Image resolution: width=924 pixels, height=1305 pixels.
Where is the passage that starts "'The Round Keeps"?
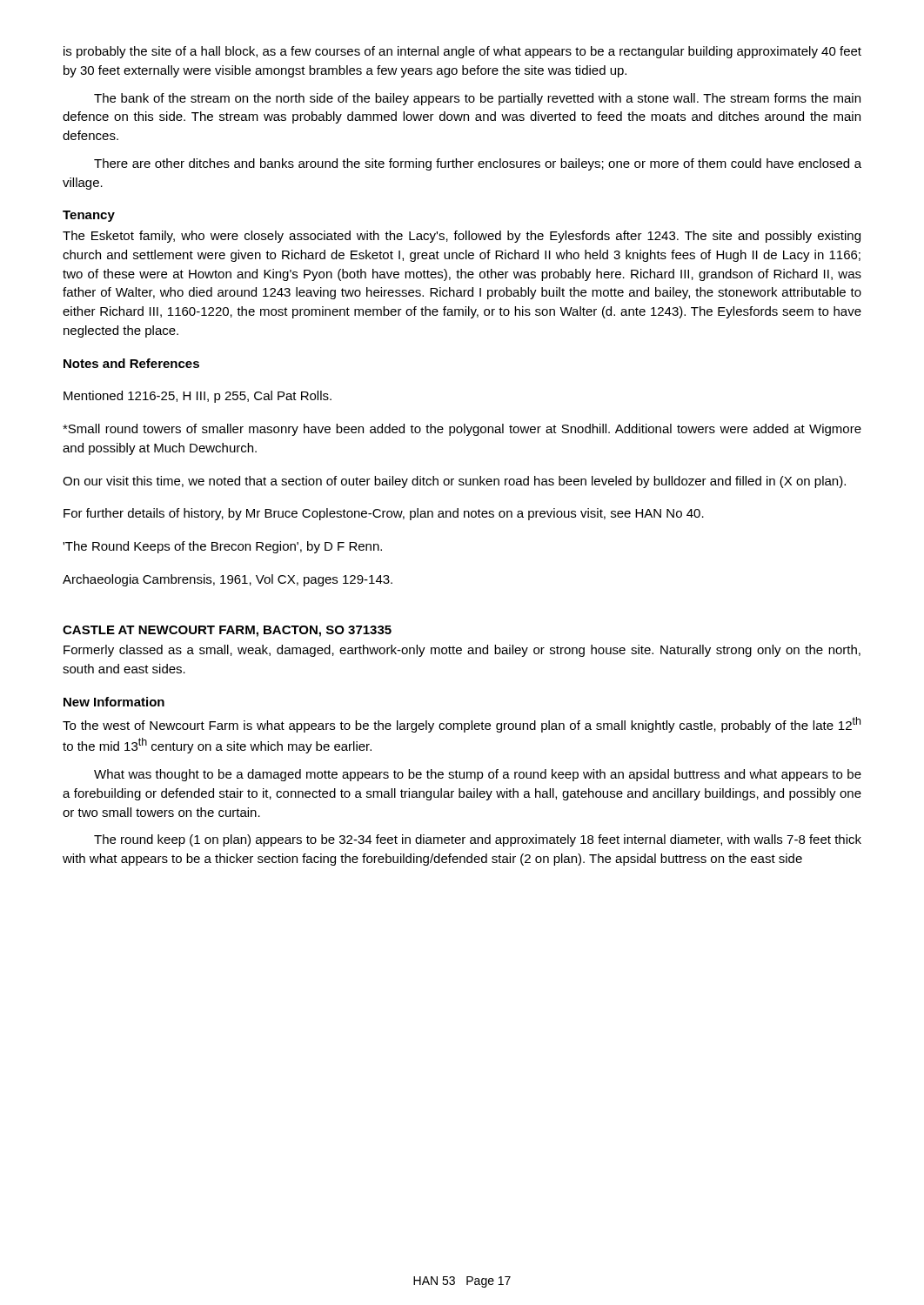[x=222, y=547]
